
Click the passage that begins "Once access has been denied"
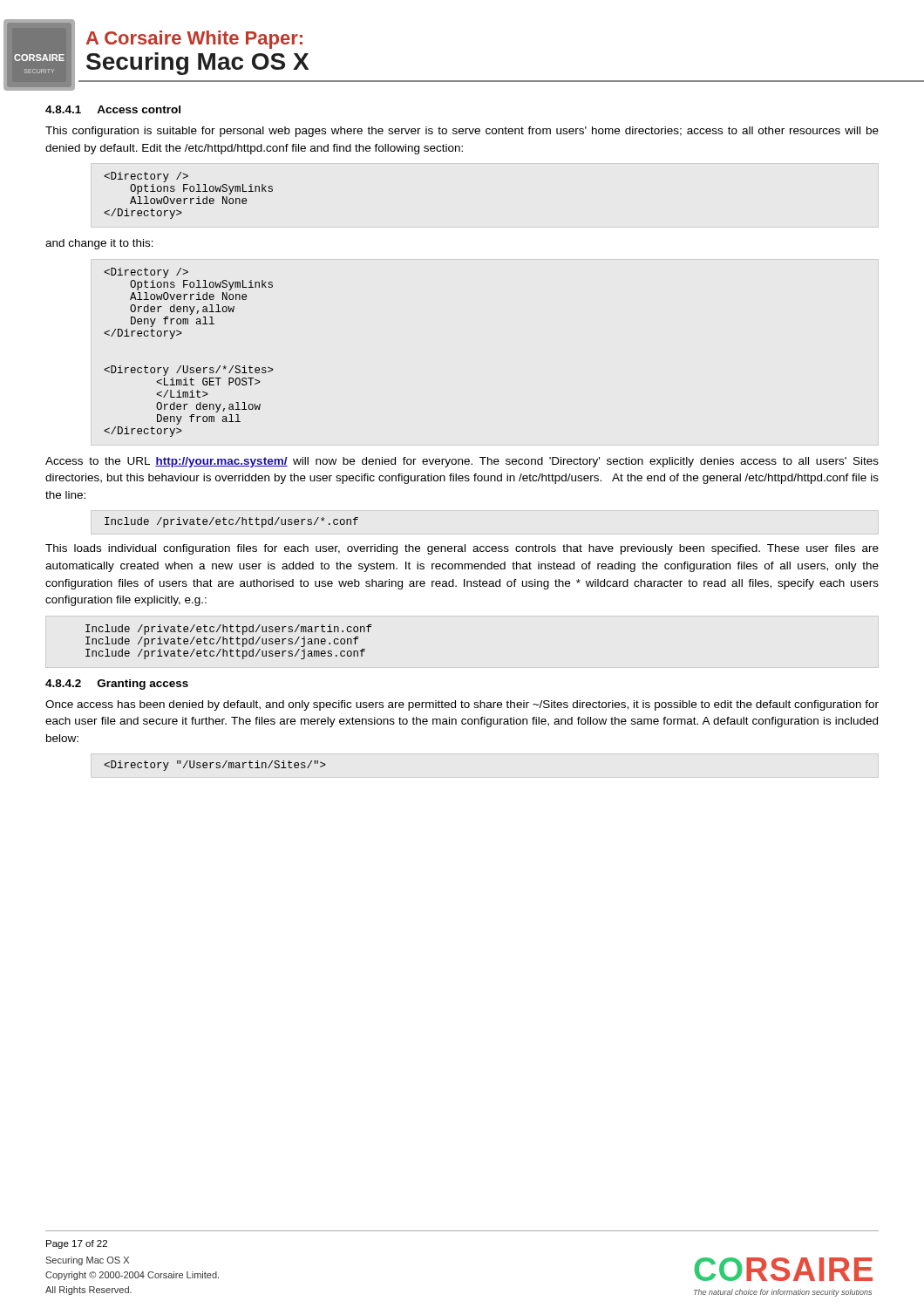coord(462,721)
